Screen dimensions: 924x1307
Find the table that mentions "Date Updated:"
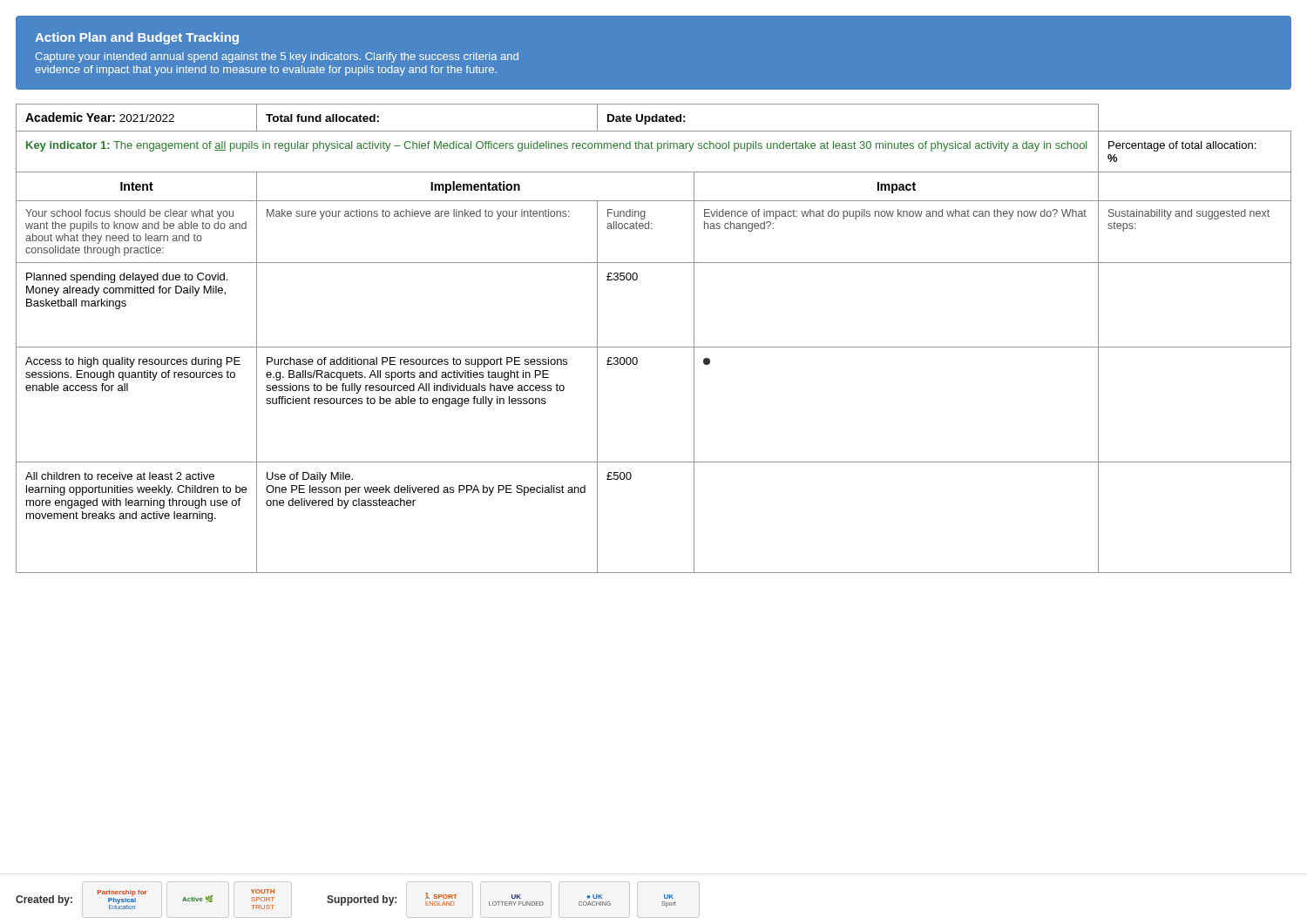(x=654, y=338)
